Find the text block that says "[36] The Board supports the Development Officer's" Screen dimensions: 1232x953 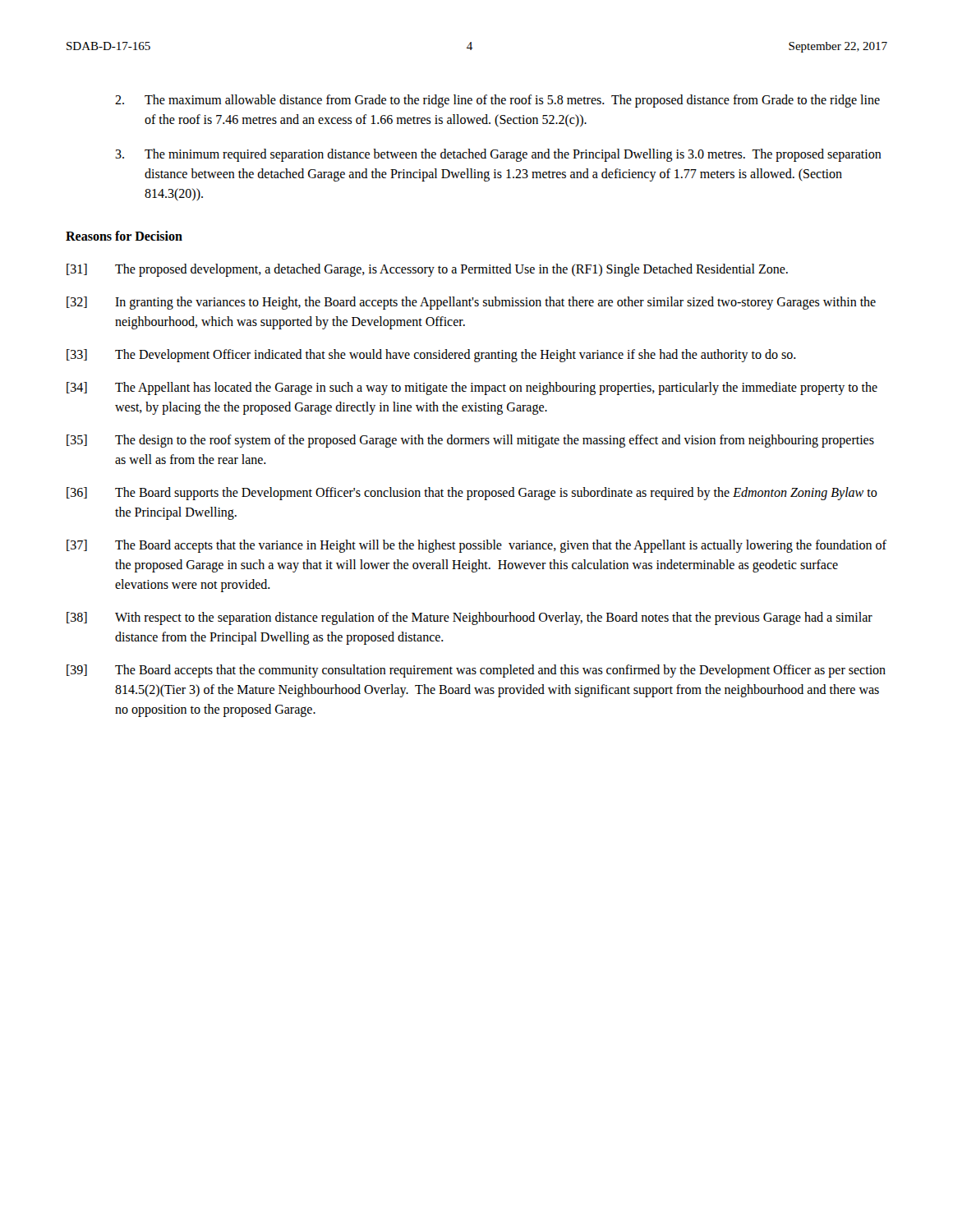[476, 503]
